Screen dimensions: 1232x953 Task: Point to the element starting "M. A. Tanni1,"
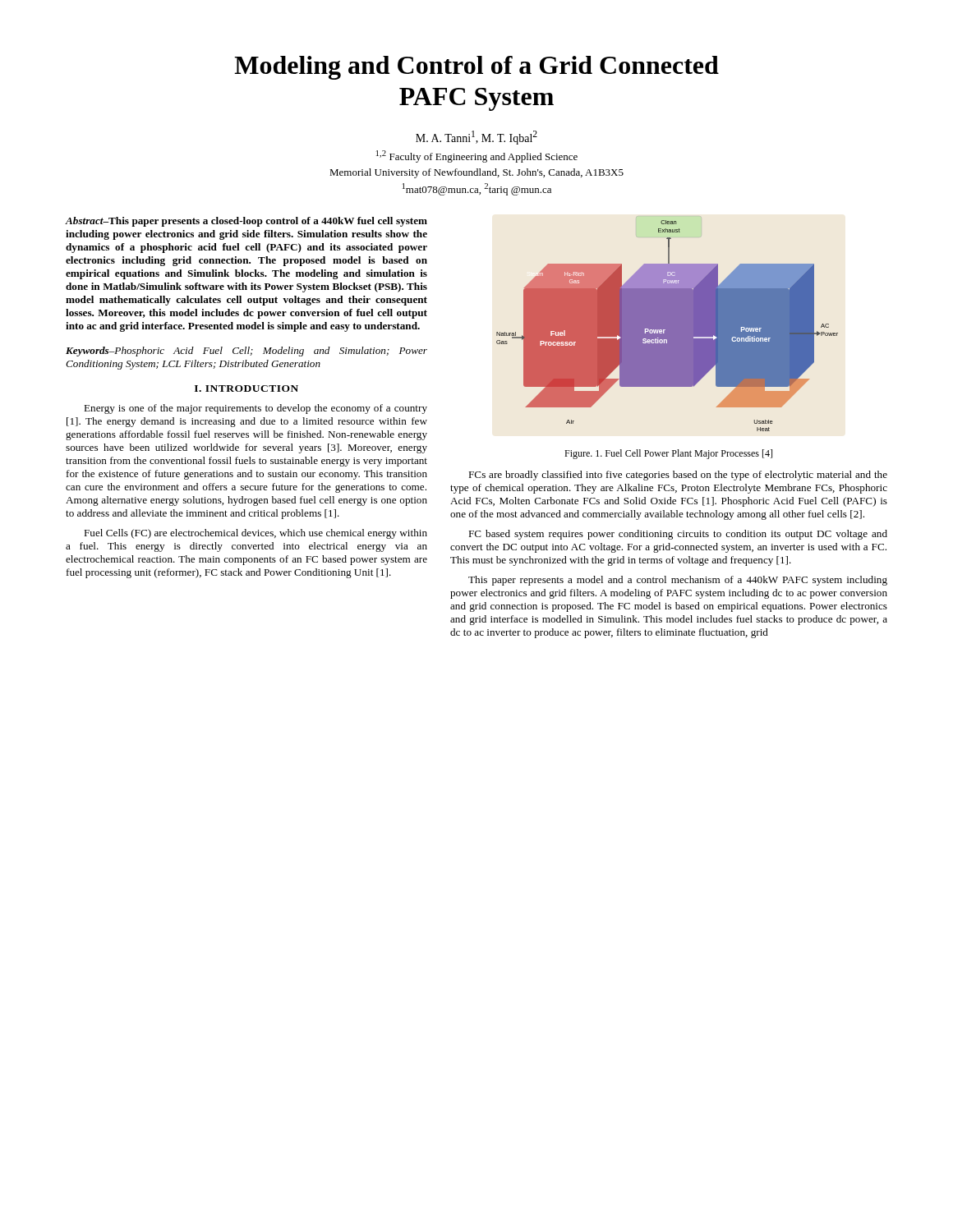tap(476, 136)
